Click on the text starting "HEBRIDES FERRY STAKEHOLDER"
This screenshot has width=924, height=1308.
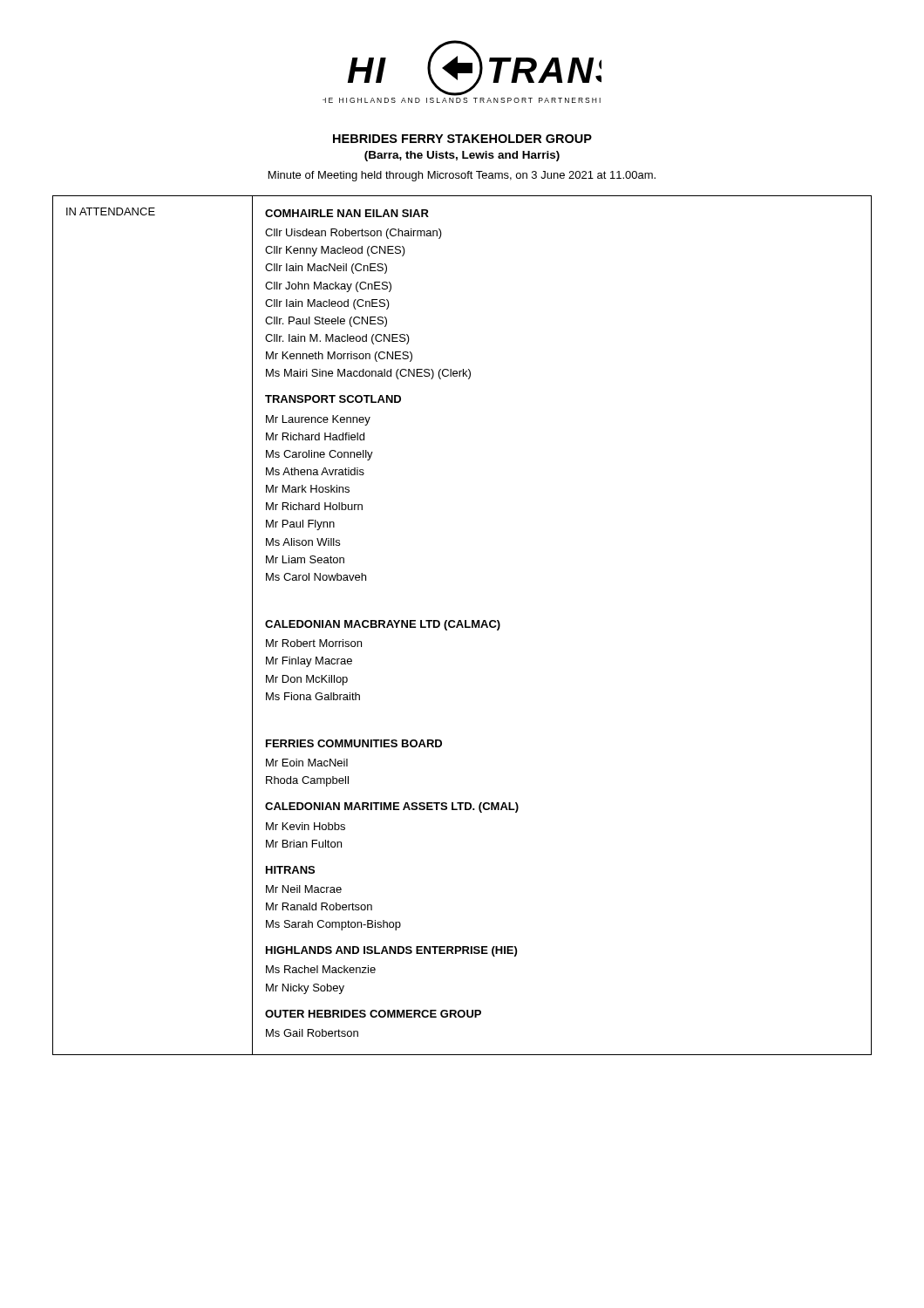pos(462,146)
